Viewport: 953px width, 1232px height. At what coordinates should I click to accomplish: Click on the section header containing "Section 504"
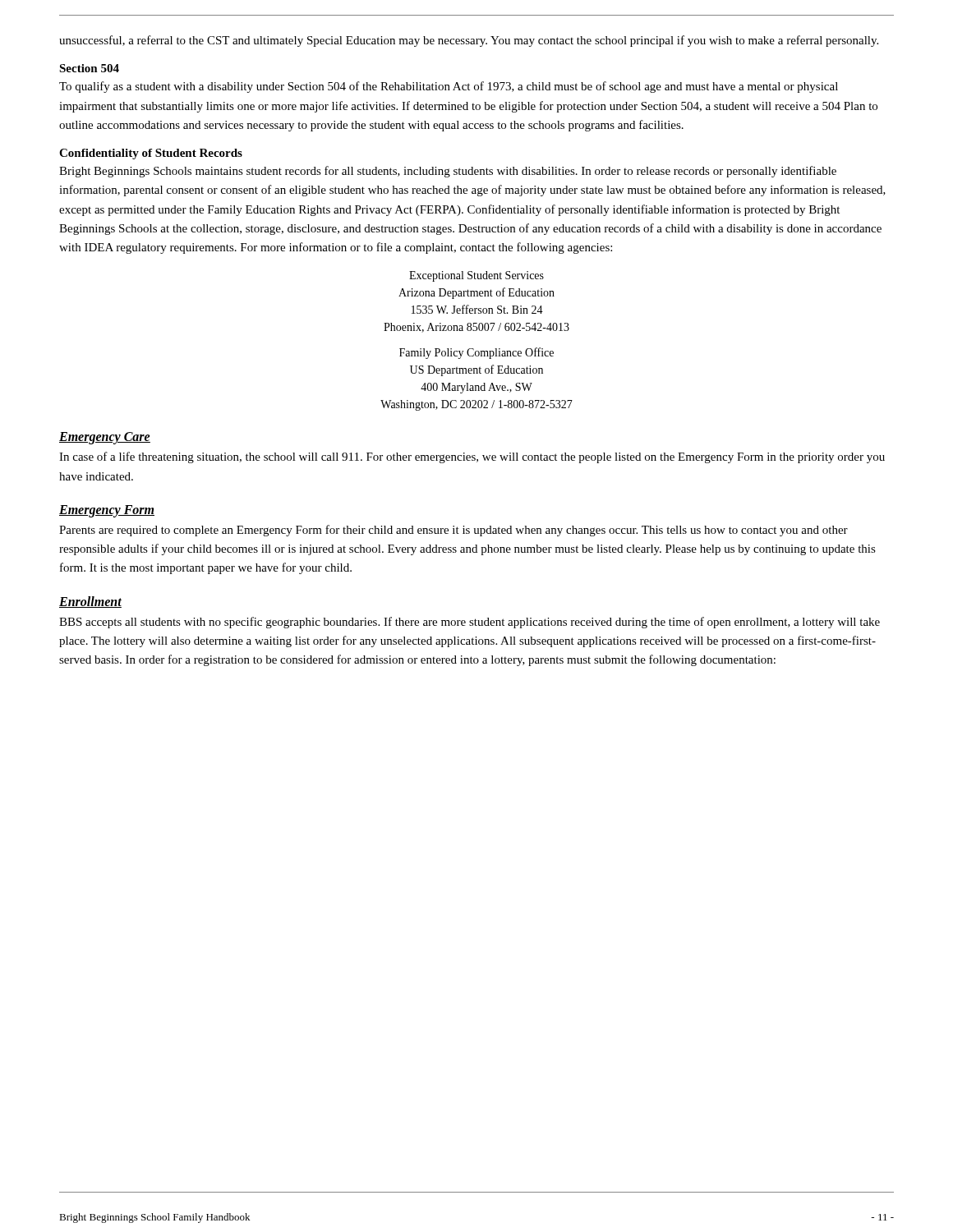pyautogui.click(x=89, y=68)
